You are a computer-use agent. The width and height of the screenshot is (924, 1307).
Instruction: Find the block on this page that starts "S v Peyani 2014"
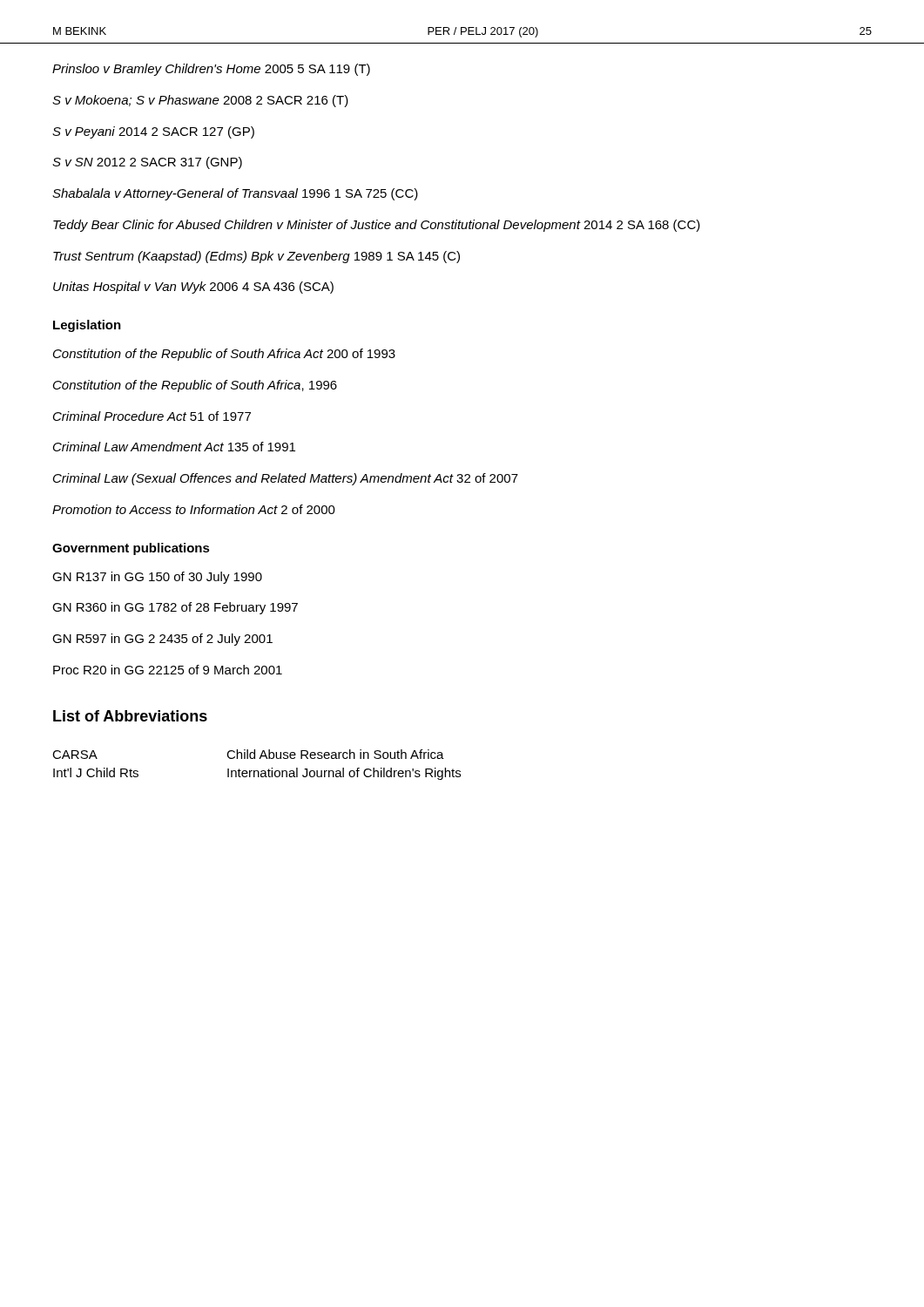click(x=154, y=131)
